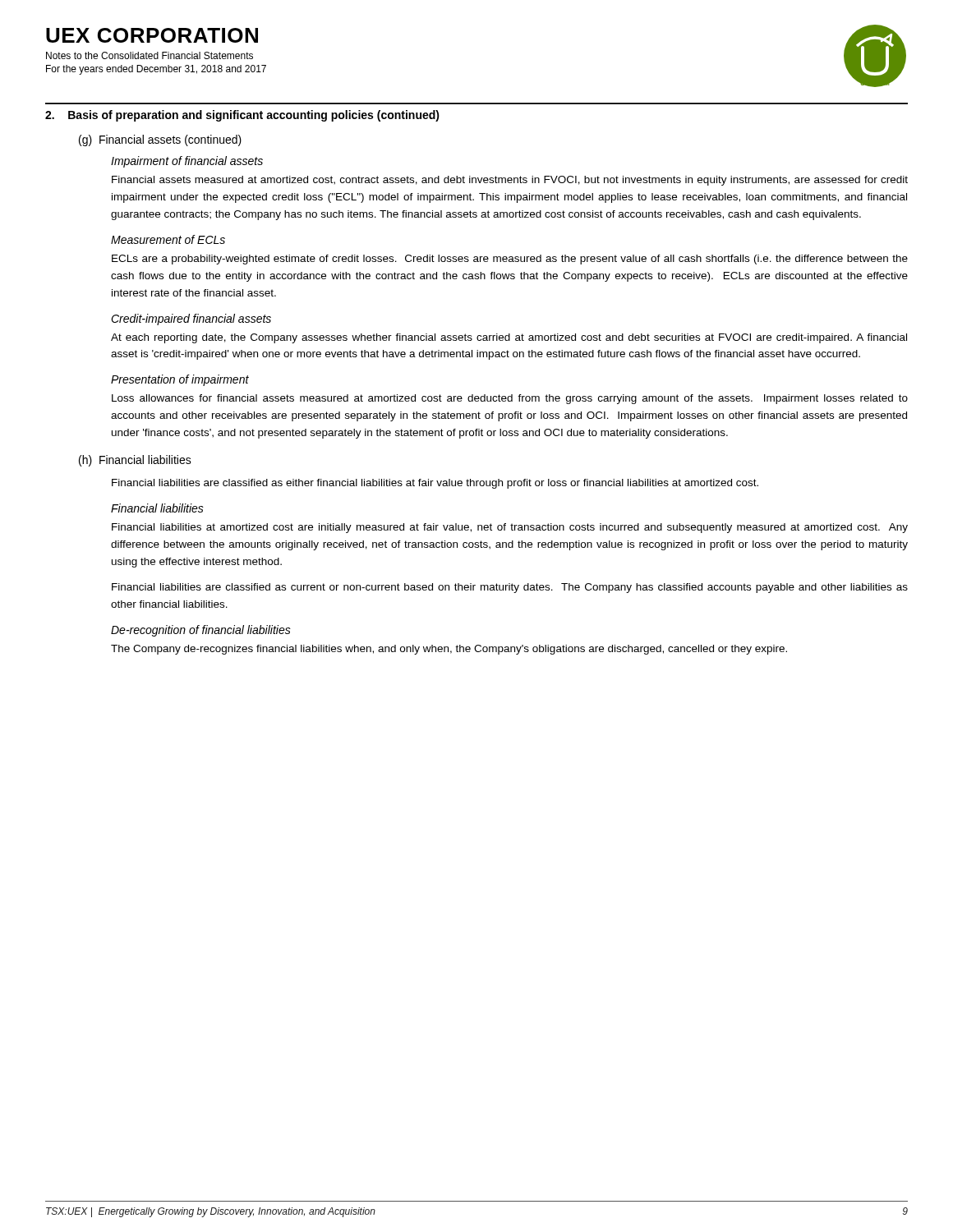Locate the text "Measurement of ECLs"
The height and width of the screenshot is (1232, 953).
(168, 240)
